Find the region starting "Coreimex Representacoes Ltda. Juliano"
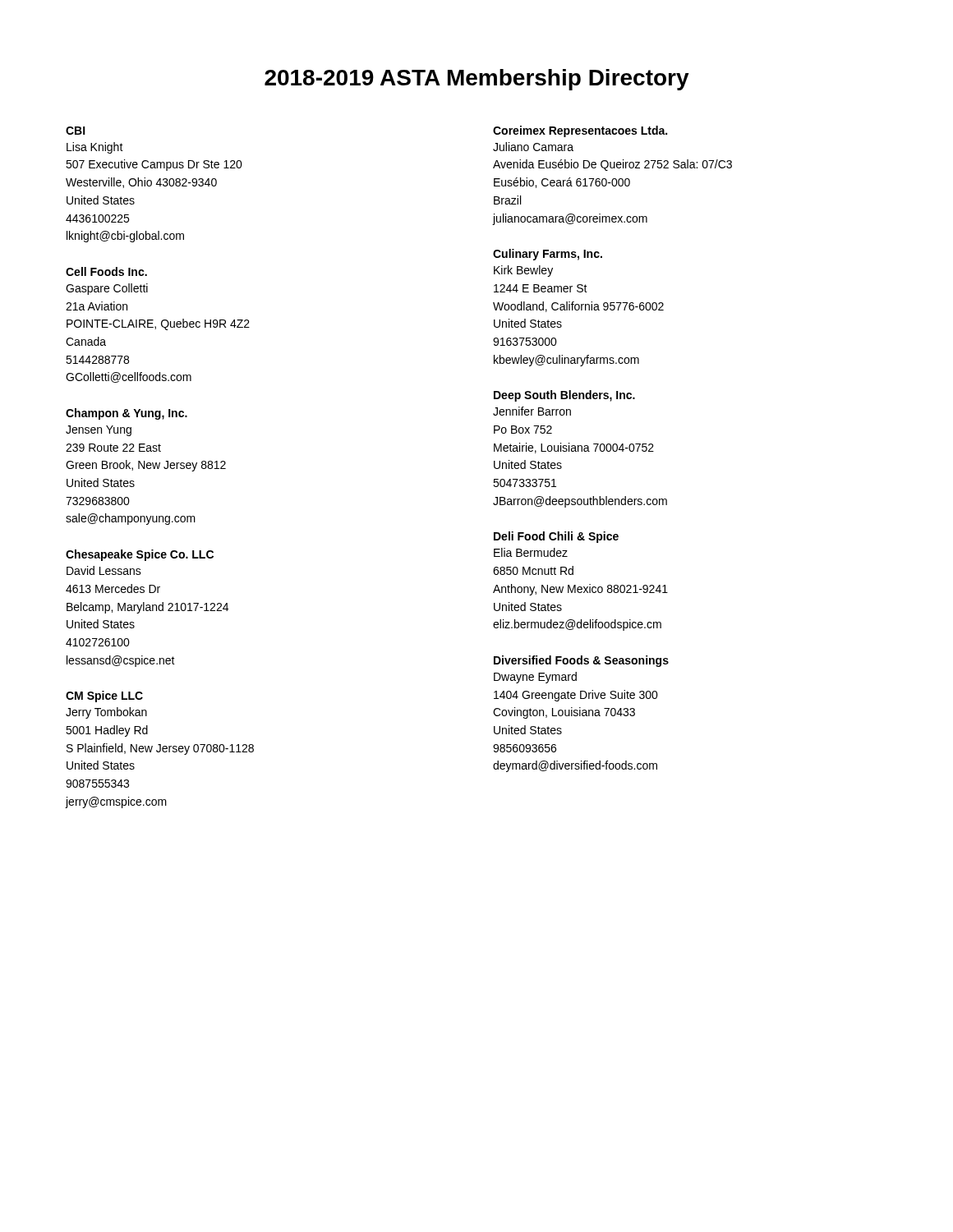Viewport: 953px width, 1232px height. coord(690,176)
